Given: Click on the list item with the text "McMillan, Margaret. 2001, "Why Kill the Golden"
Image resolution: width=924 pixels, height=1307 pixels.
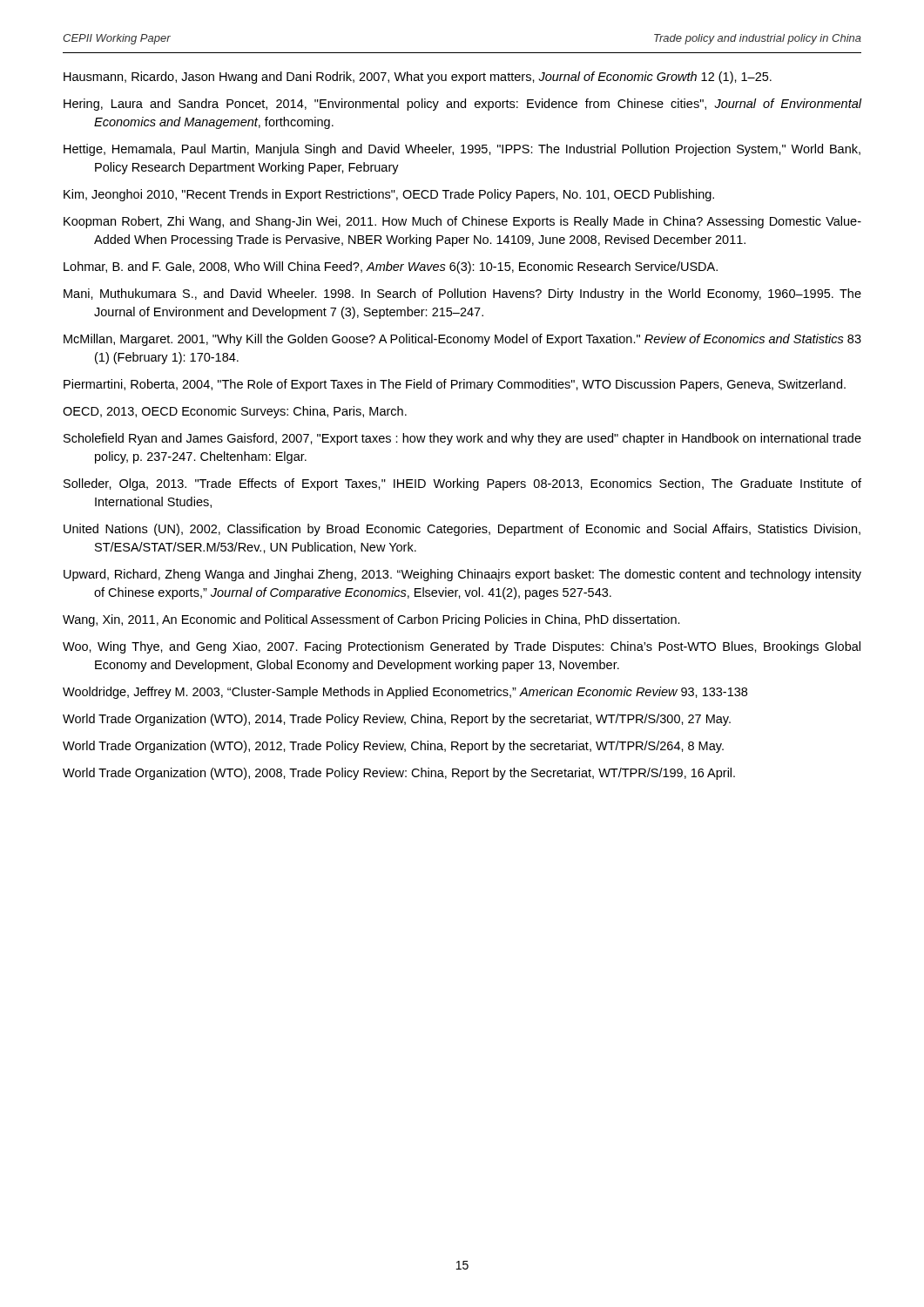Looking at the screenshot, I should [x=462, y=348].
